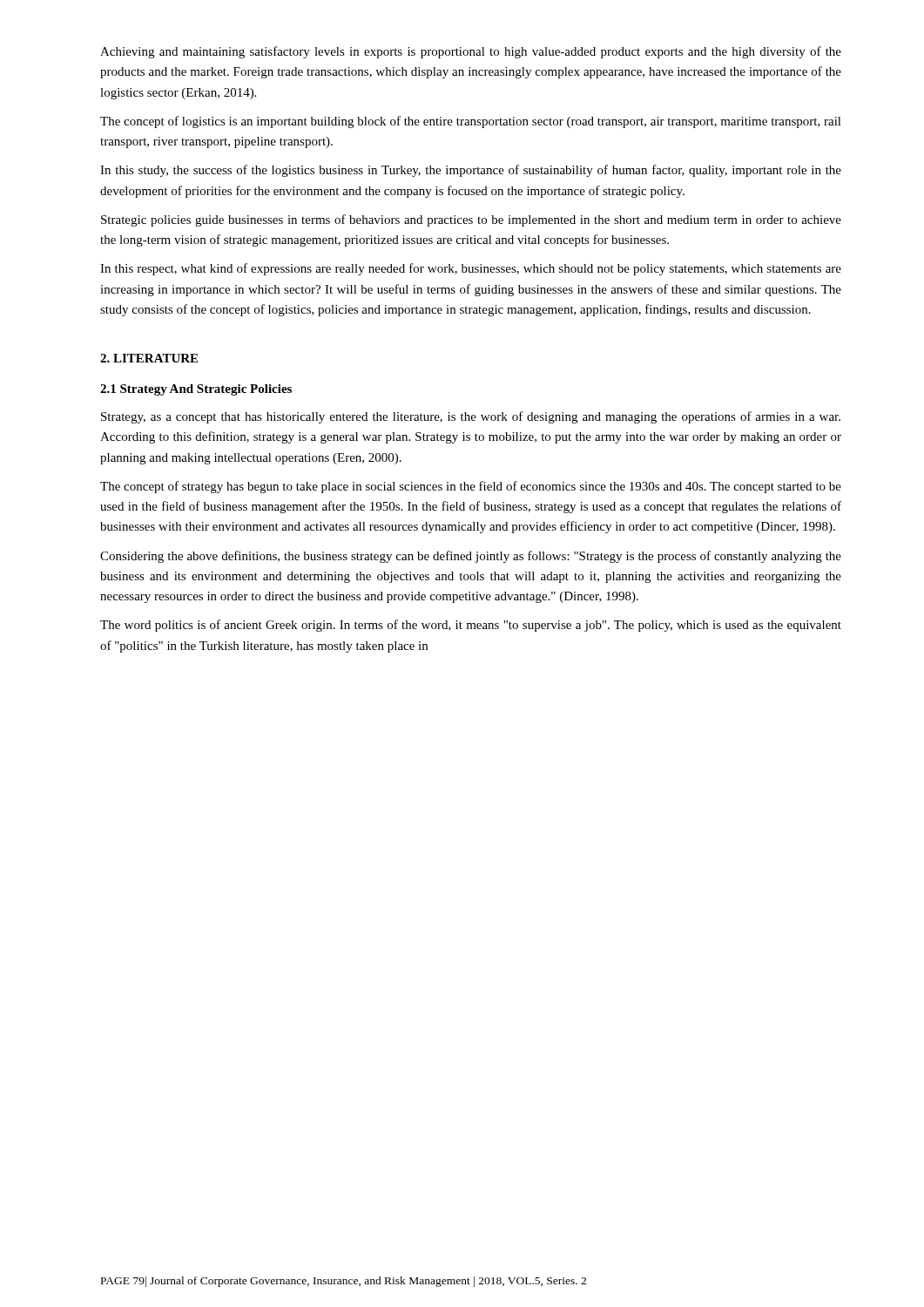Find the text block starting "In this study, the"
This screenshot has width=924, height=1307.
coord(471,181)
